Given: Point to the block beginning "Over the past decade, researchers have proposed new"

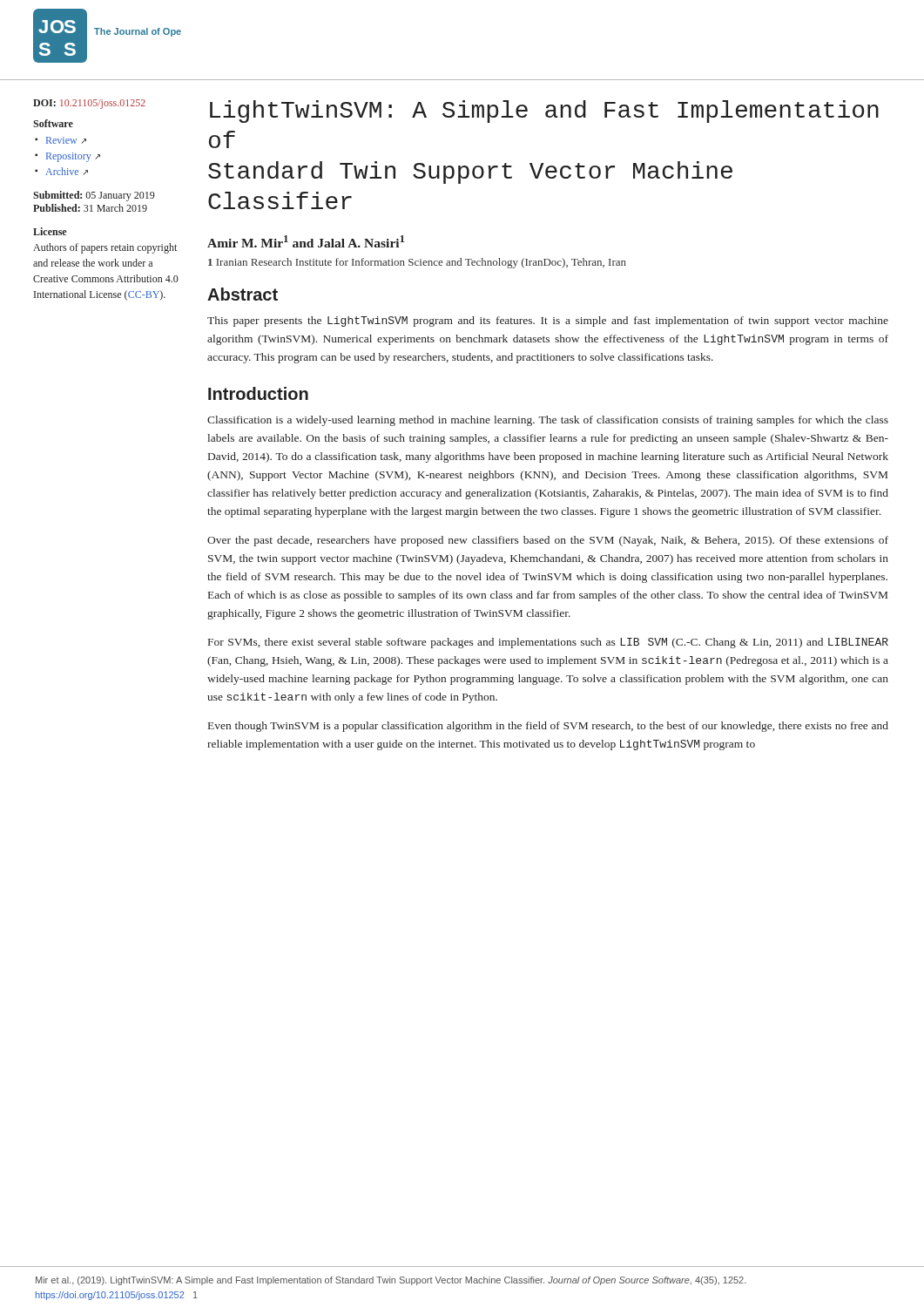Looking at the screenshot, I should tap(548, 576).
